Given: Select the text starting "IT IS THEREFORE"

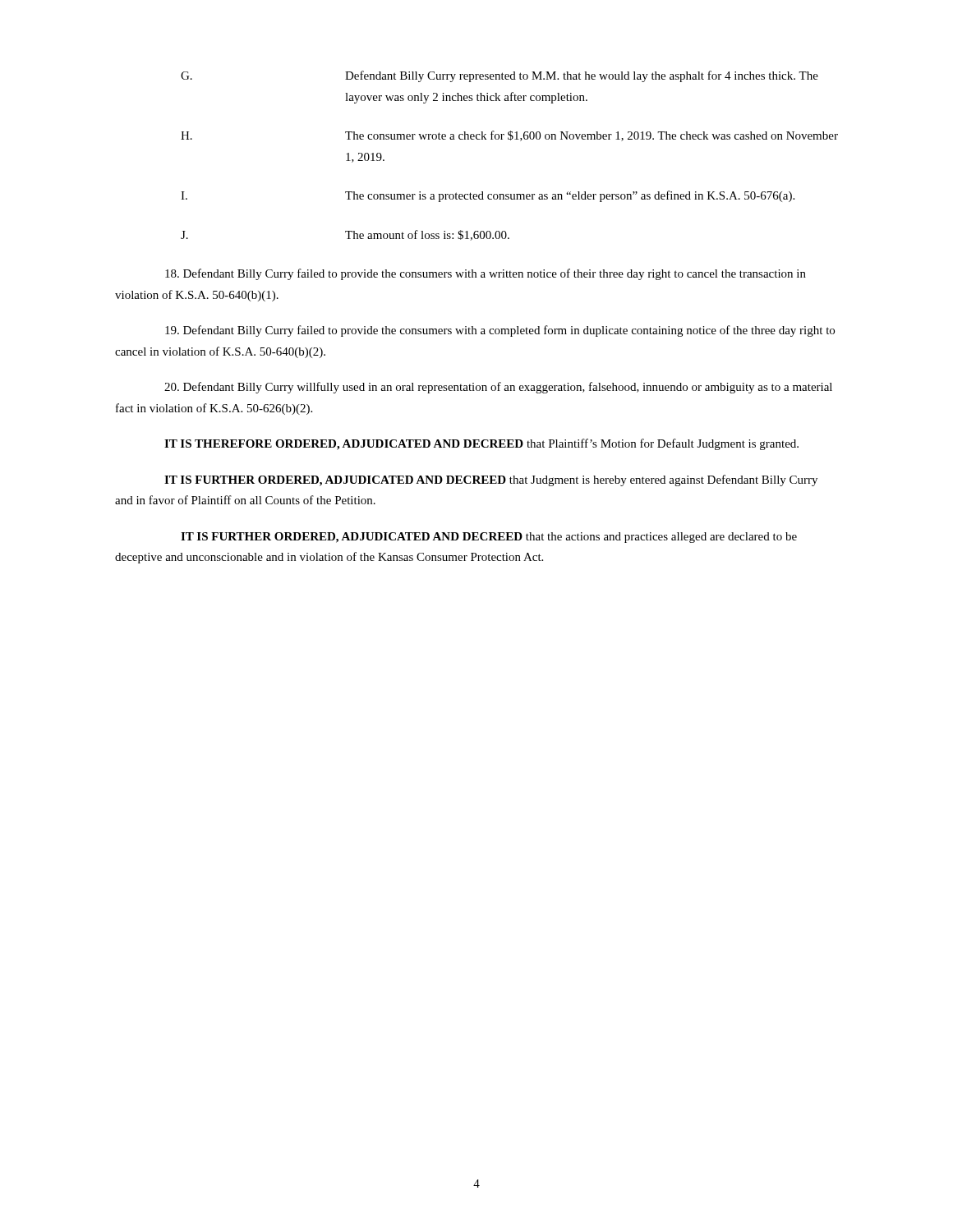Looking at the screenshot, I should [482, 444].
